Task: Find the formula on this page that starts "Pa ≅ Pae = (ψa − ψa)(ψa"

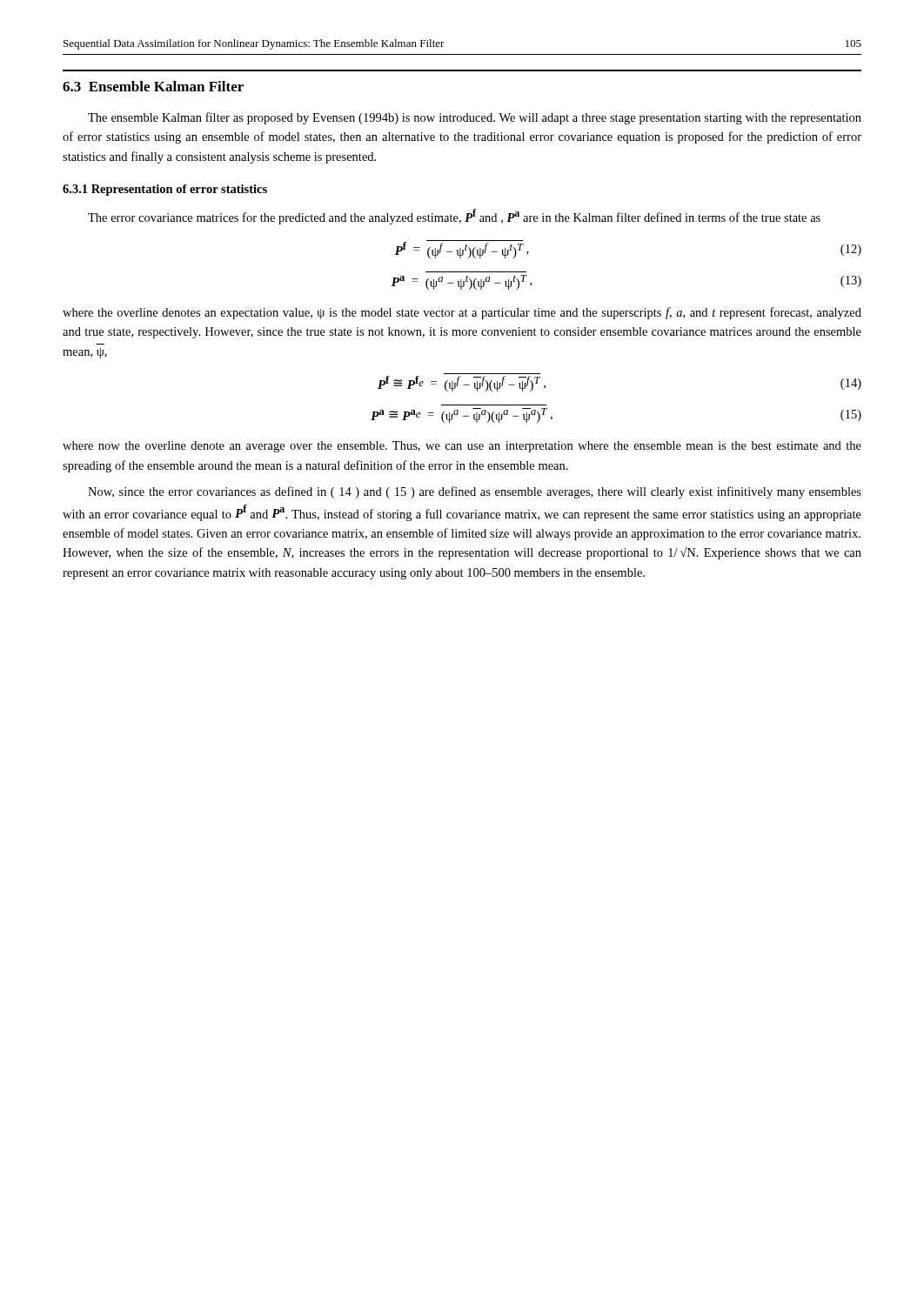Action: (462, 414)
